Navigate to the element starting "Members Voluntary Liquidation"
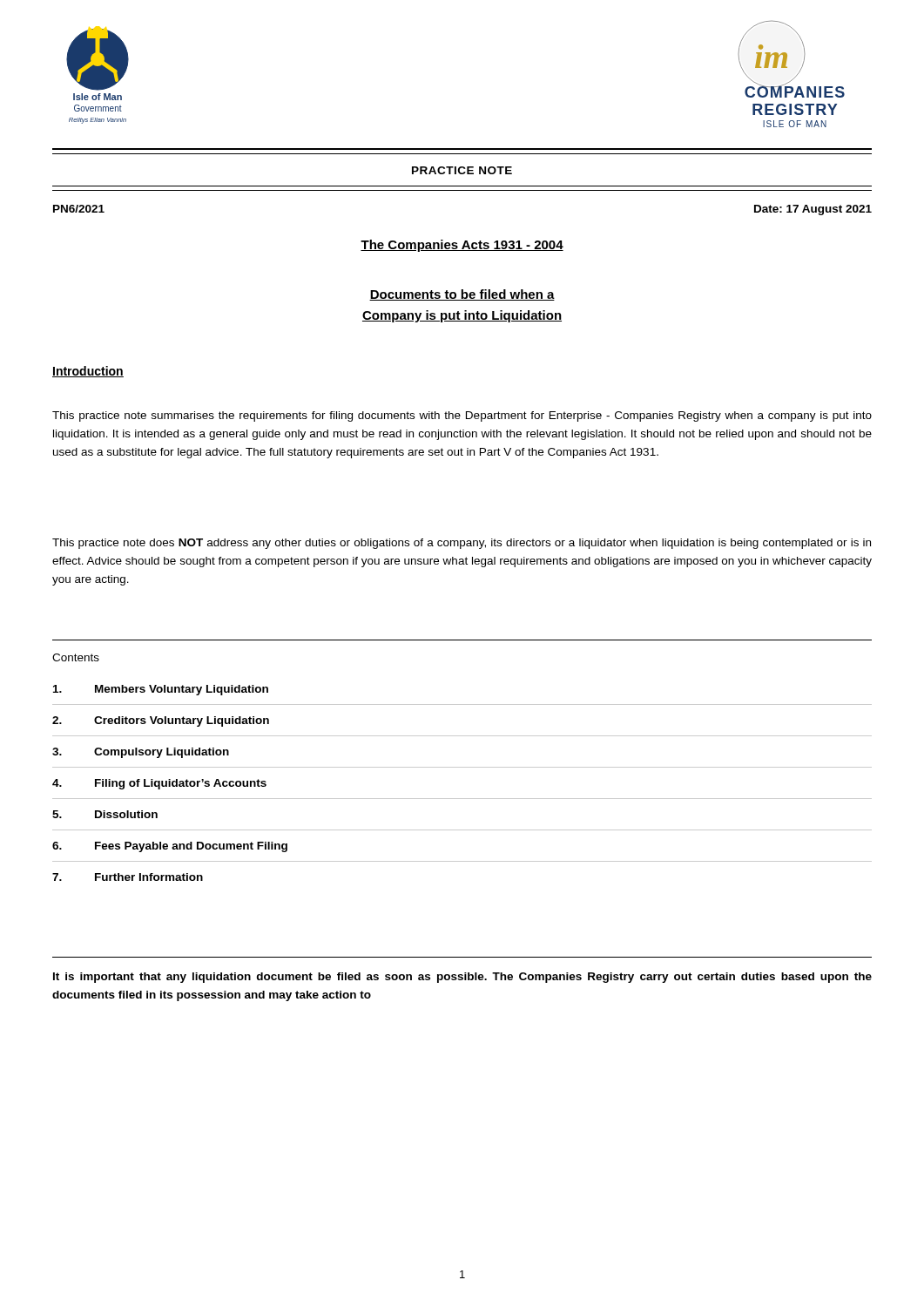924x1307 pixels. 161,689
